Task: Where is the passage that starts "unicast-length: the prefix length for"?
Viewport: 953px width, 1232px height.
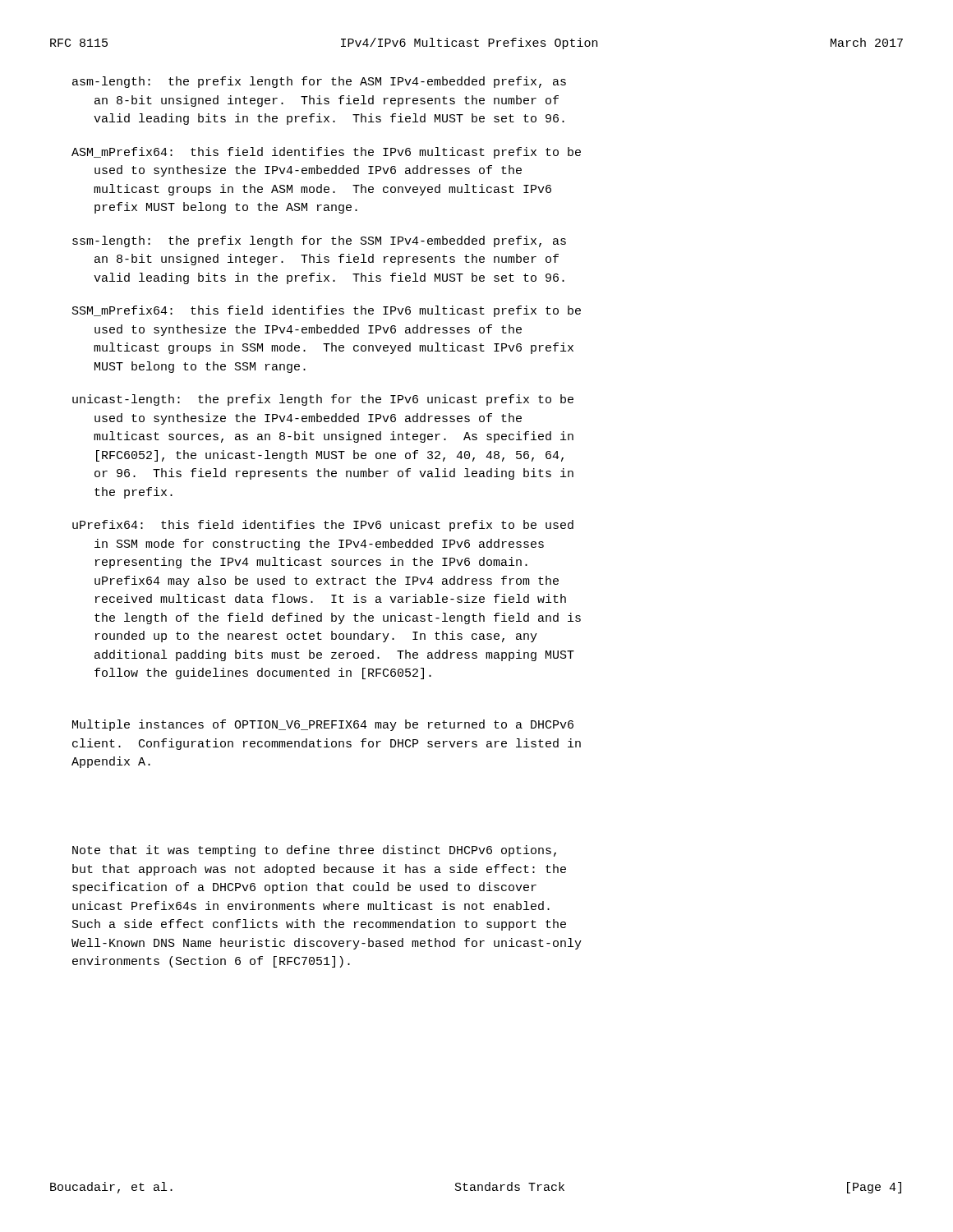Action: pyautogui.click(x=476, y=447)
